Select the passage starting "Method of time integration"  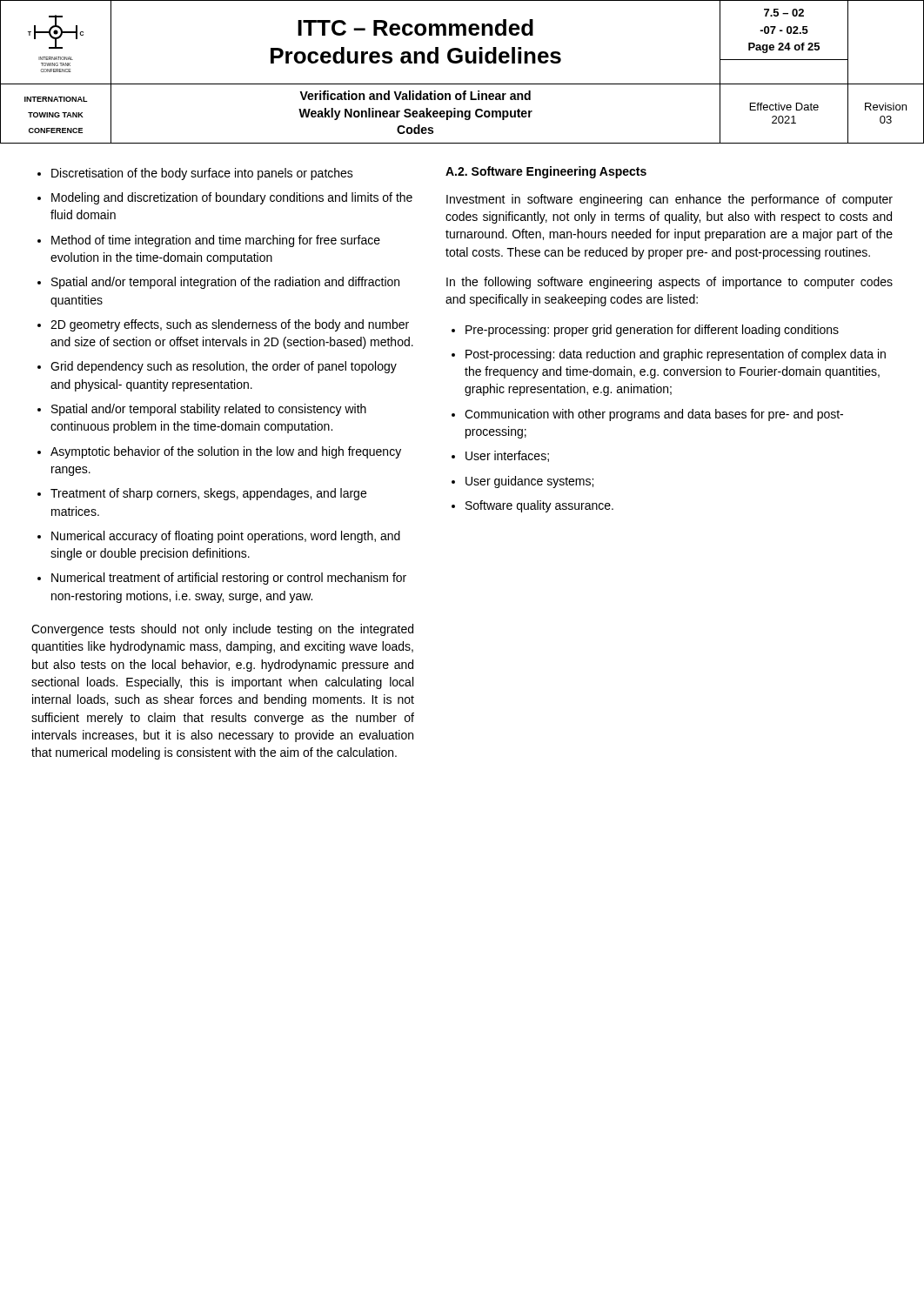pyautogui.click(x=215, y=249)
